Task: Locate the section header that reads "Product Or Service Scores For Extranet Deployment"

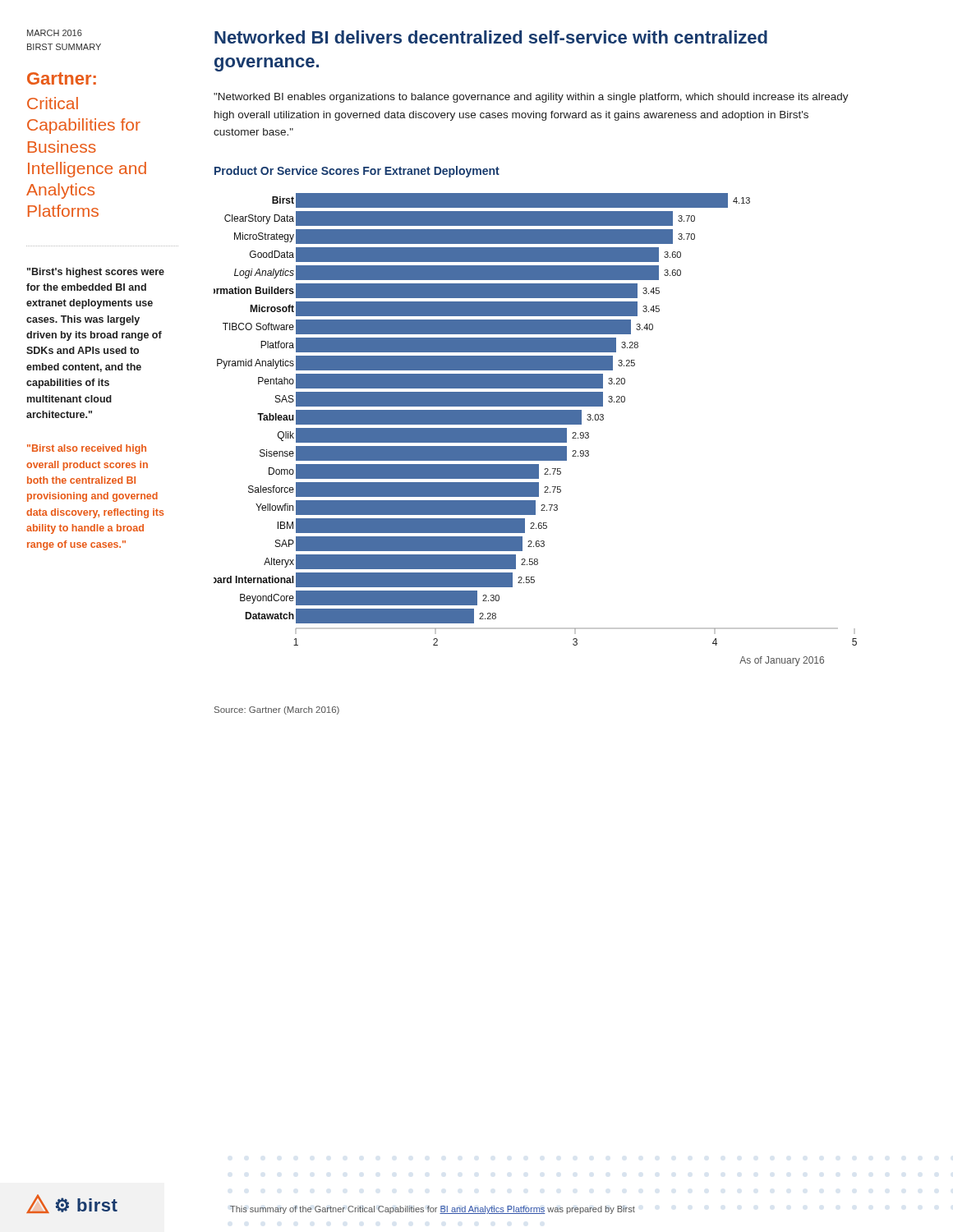Action: coord(356,171)
